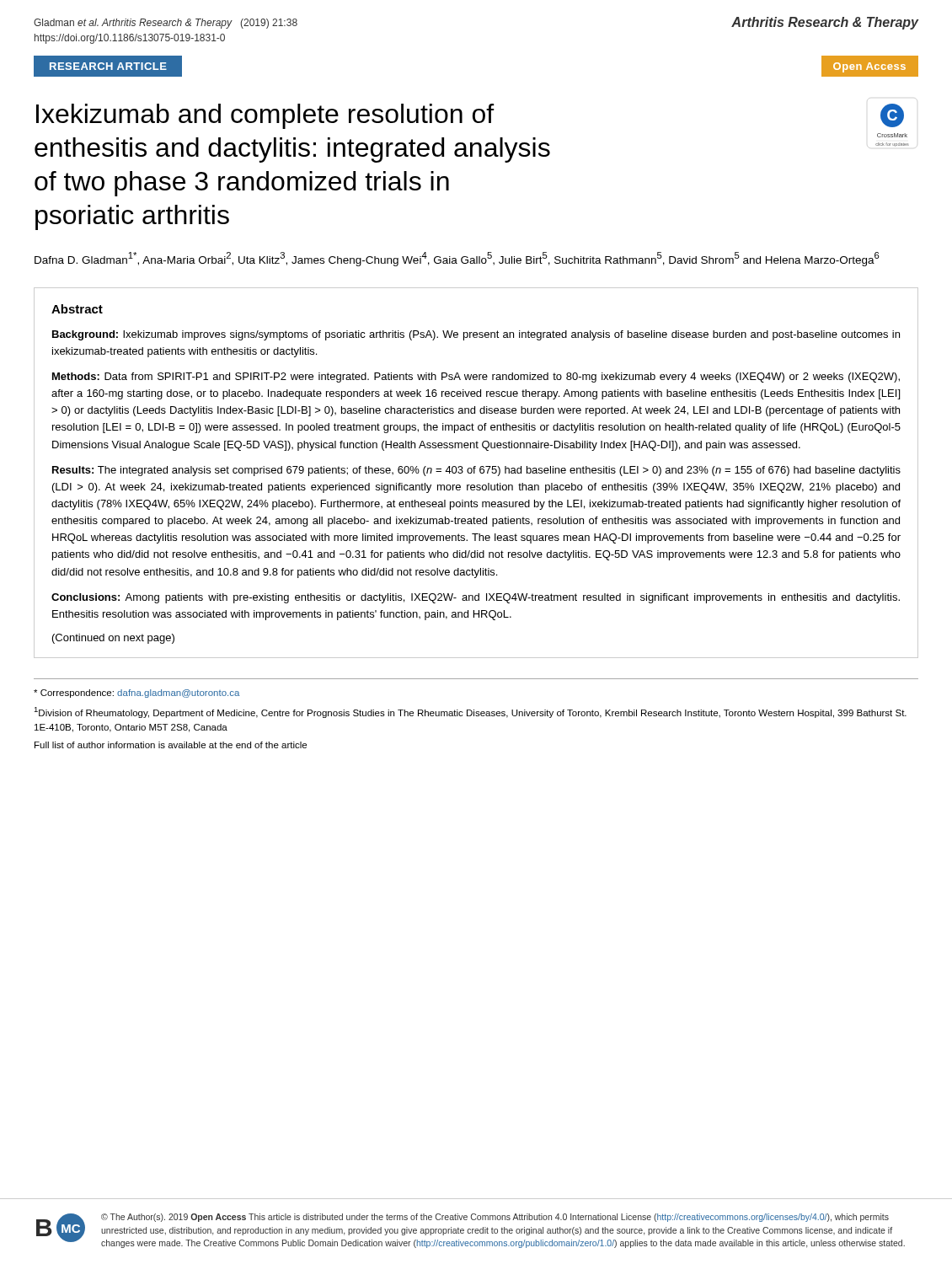This screenshot has width=952, height=1264.
Task: Locate the footnote that reads "© The Author(s). 2019 Open Access This article"
Action: click(503, 1230)
